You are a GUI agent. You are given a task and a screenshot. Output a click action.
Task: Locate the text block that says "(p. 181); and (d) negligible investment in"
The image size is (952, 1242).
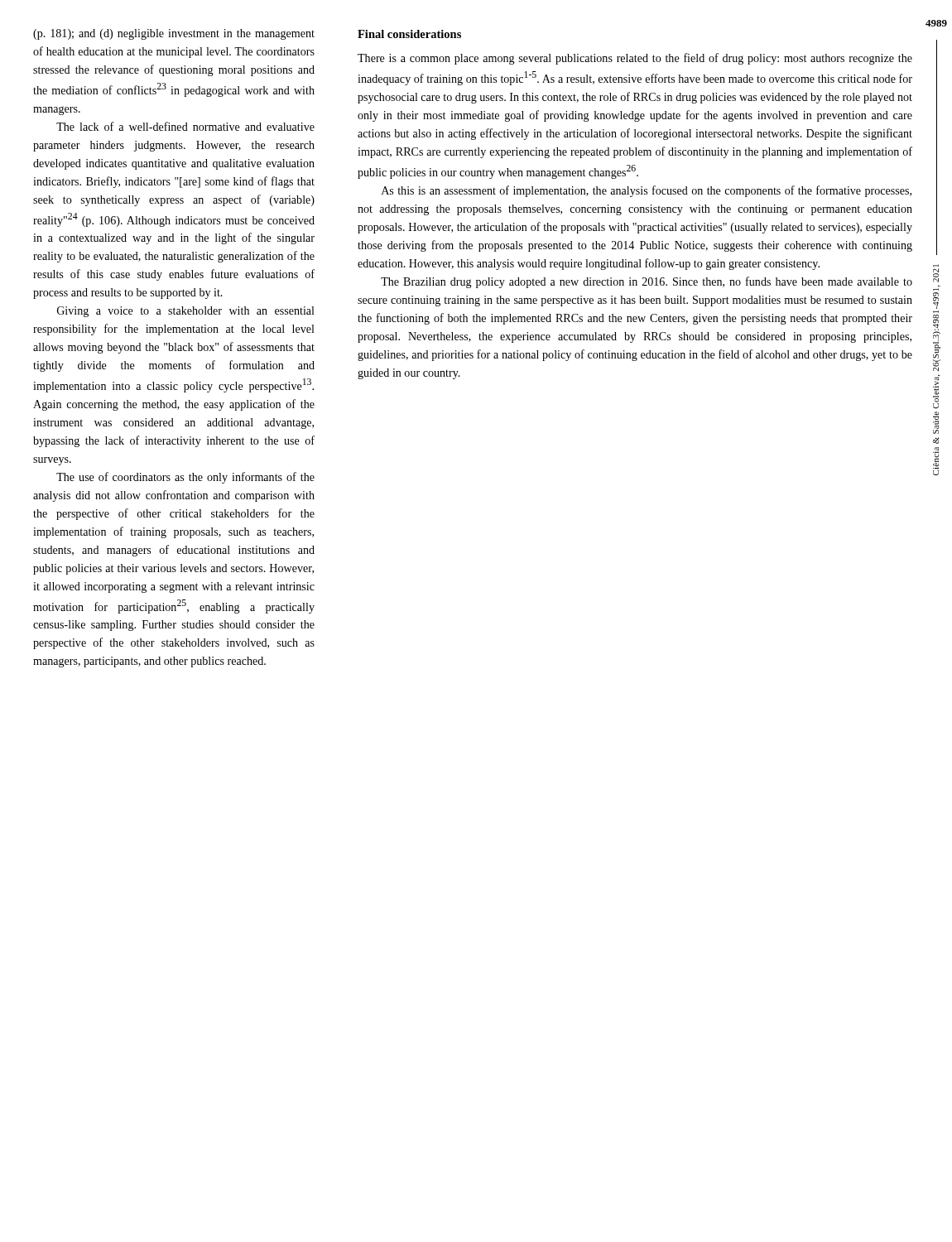[x=174, y=348]
